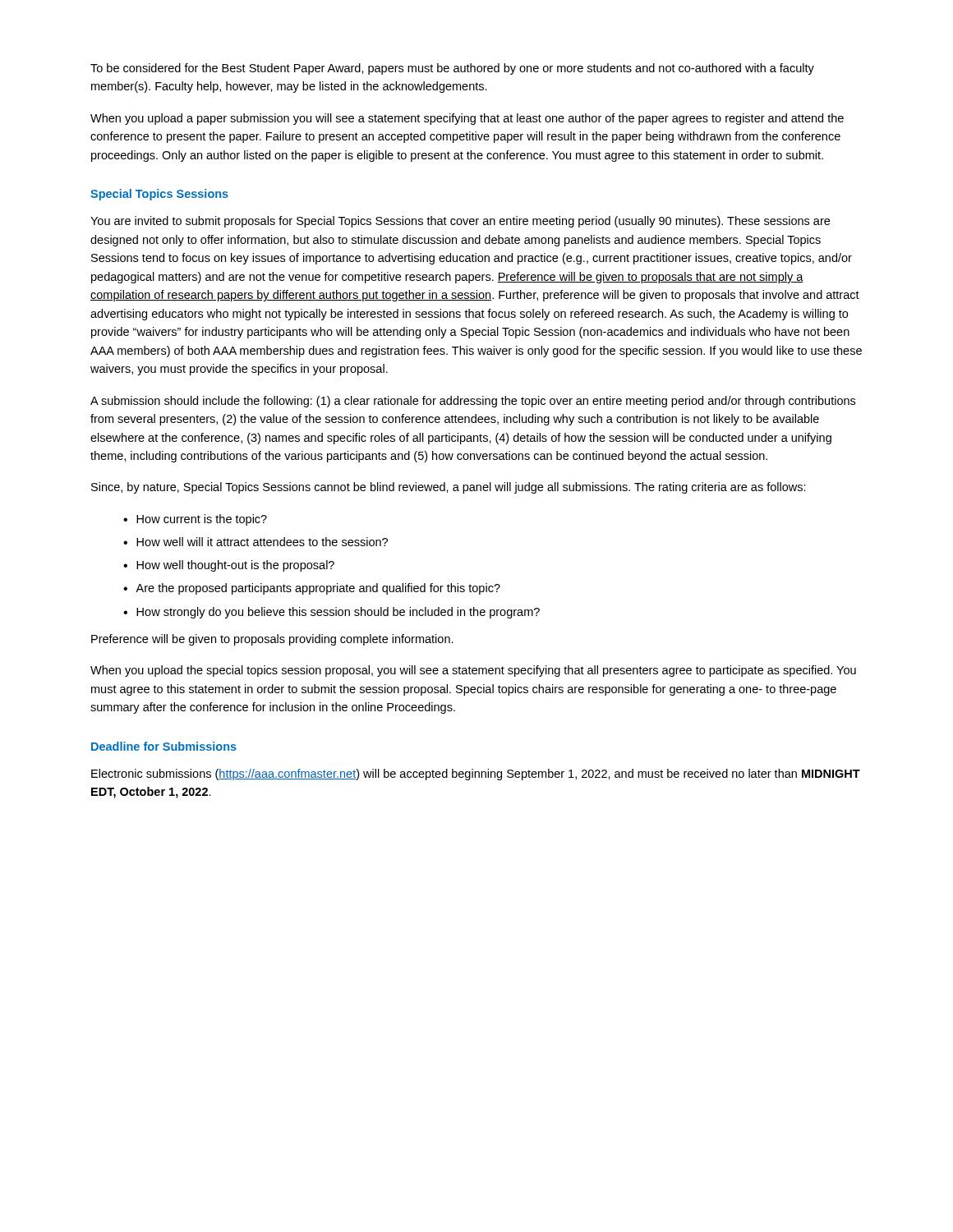Find the block on this page that starts "You are invited to submit proposals for Special"
The image size is (953, 1232).
tap(476, 295)
